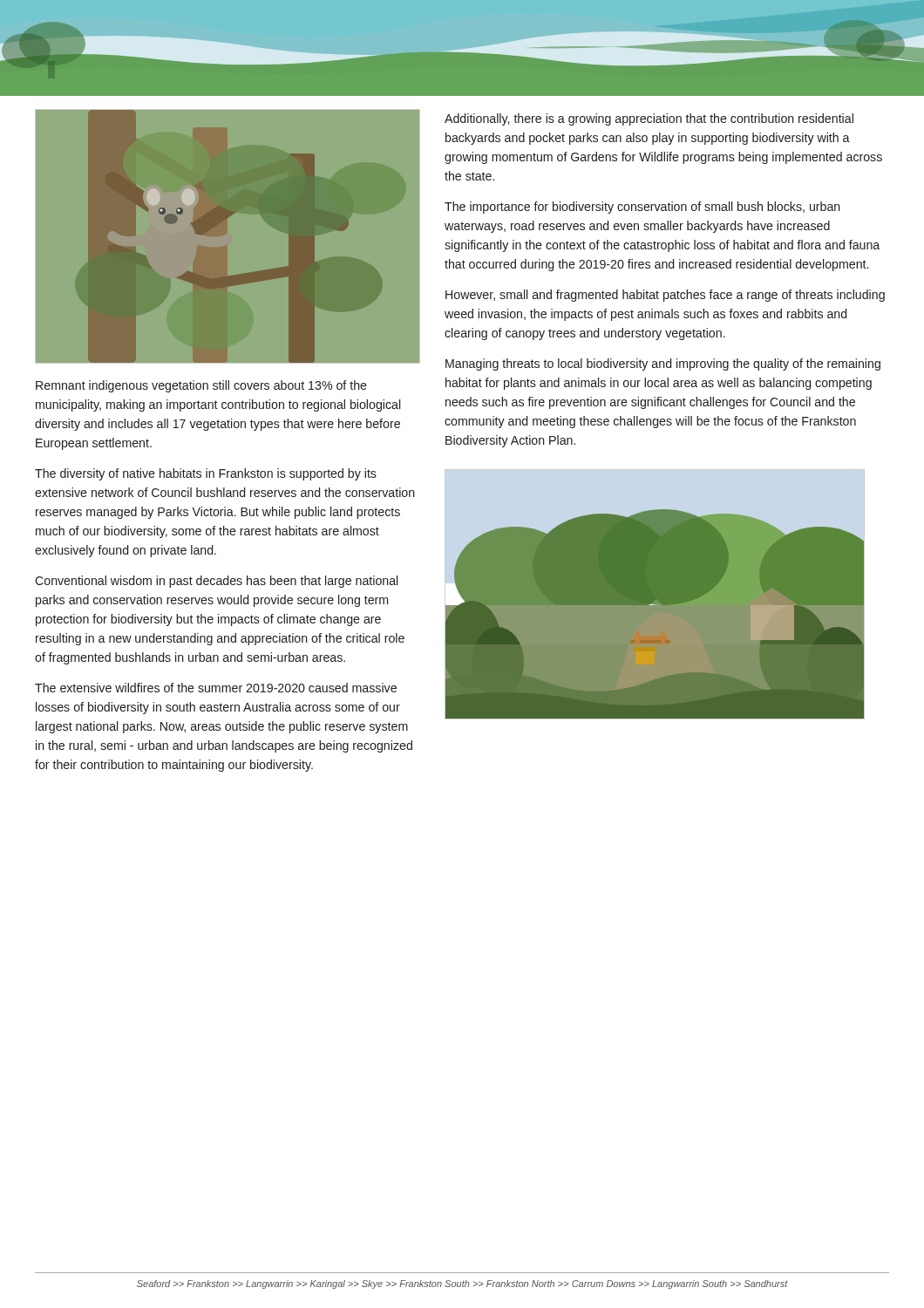Find the text block with the text "However, small and"
The width and height of the screenshot is (924, 1308).
click(x=667, y=314)
